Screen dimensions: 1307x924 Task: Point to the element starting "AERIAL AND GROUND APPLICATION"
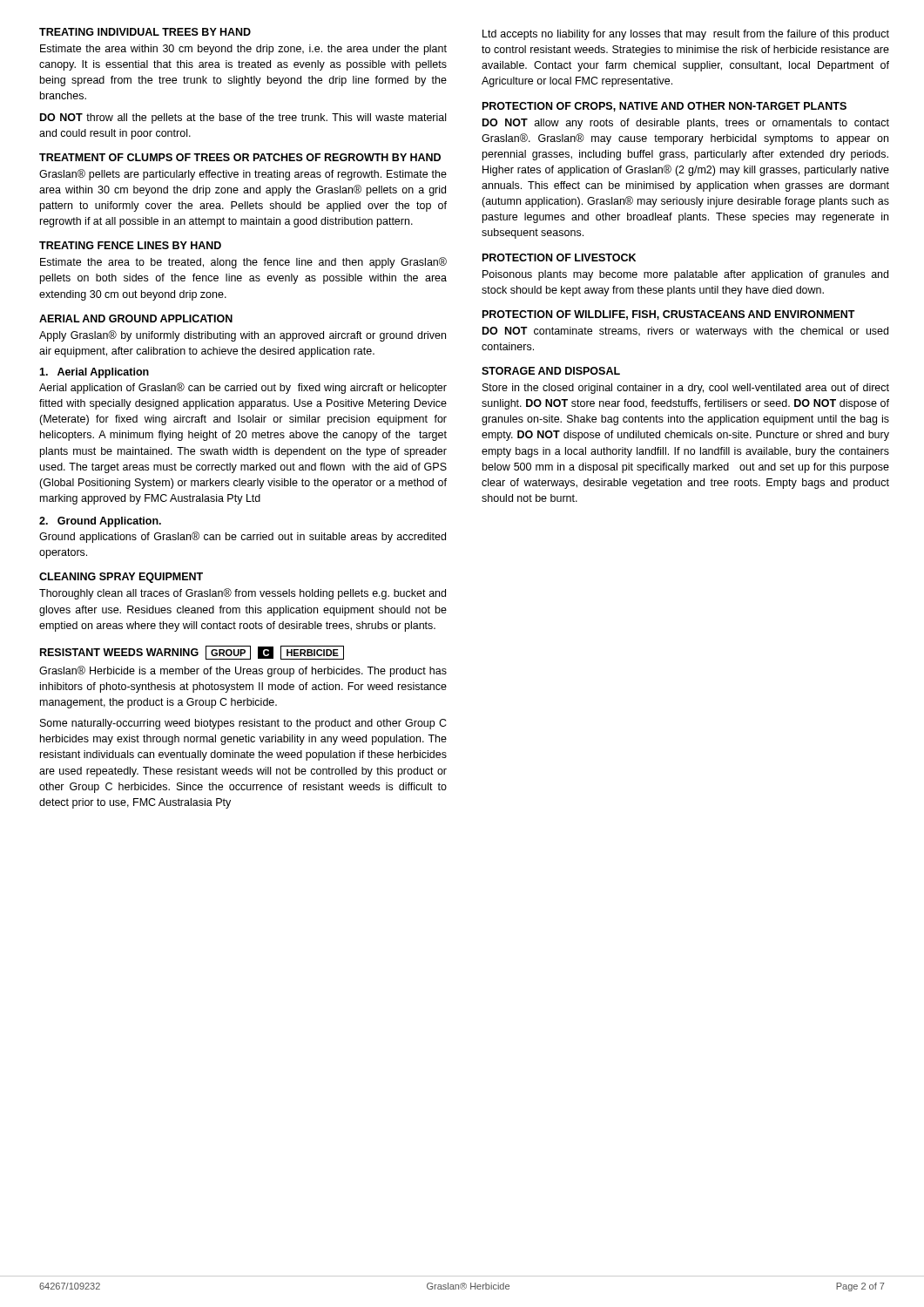136,319
